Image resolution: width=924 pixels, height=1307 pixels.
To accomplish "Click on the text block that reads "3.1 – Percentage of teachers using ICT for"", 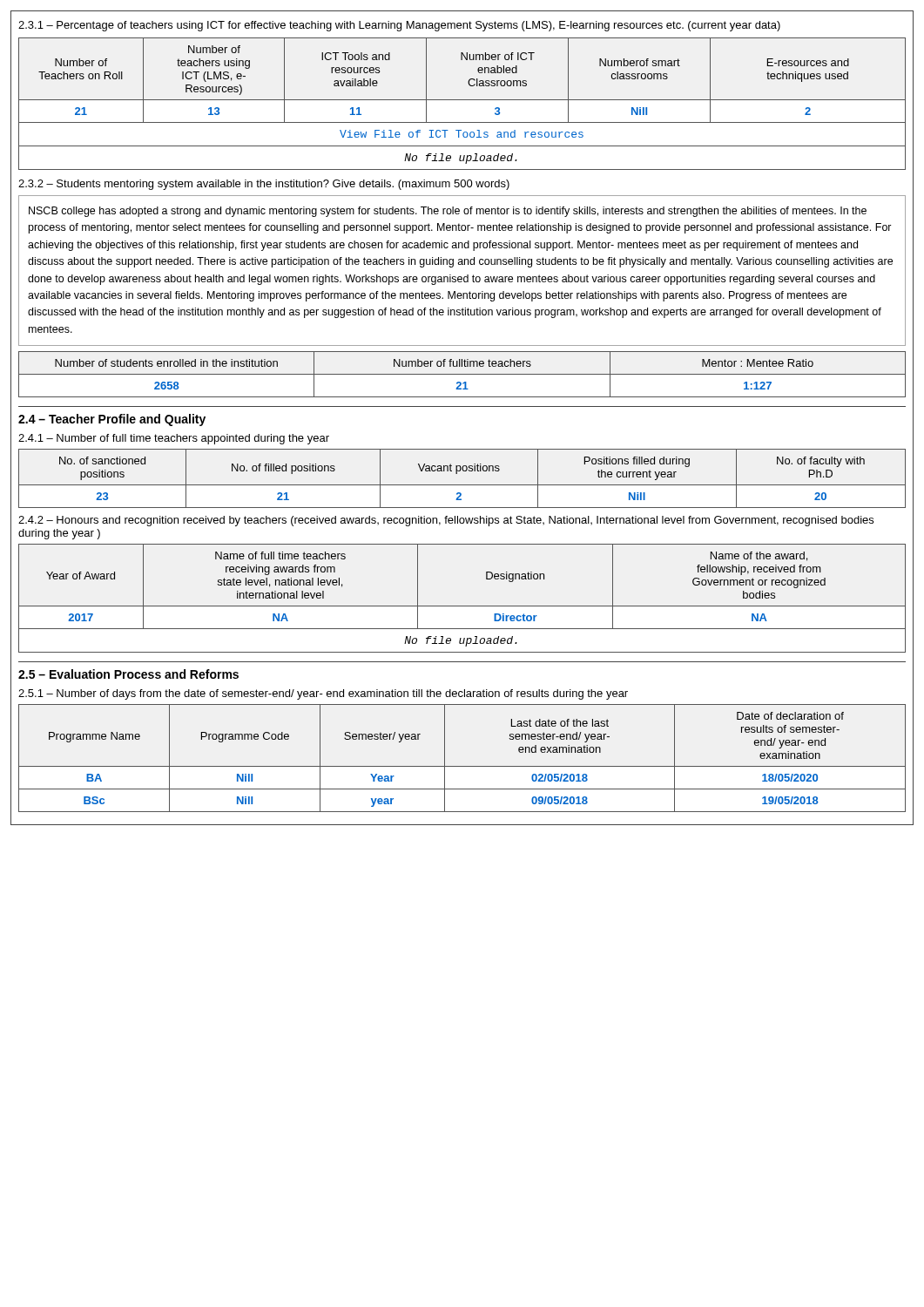I will [399, 25].
